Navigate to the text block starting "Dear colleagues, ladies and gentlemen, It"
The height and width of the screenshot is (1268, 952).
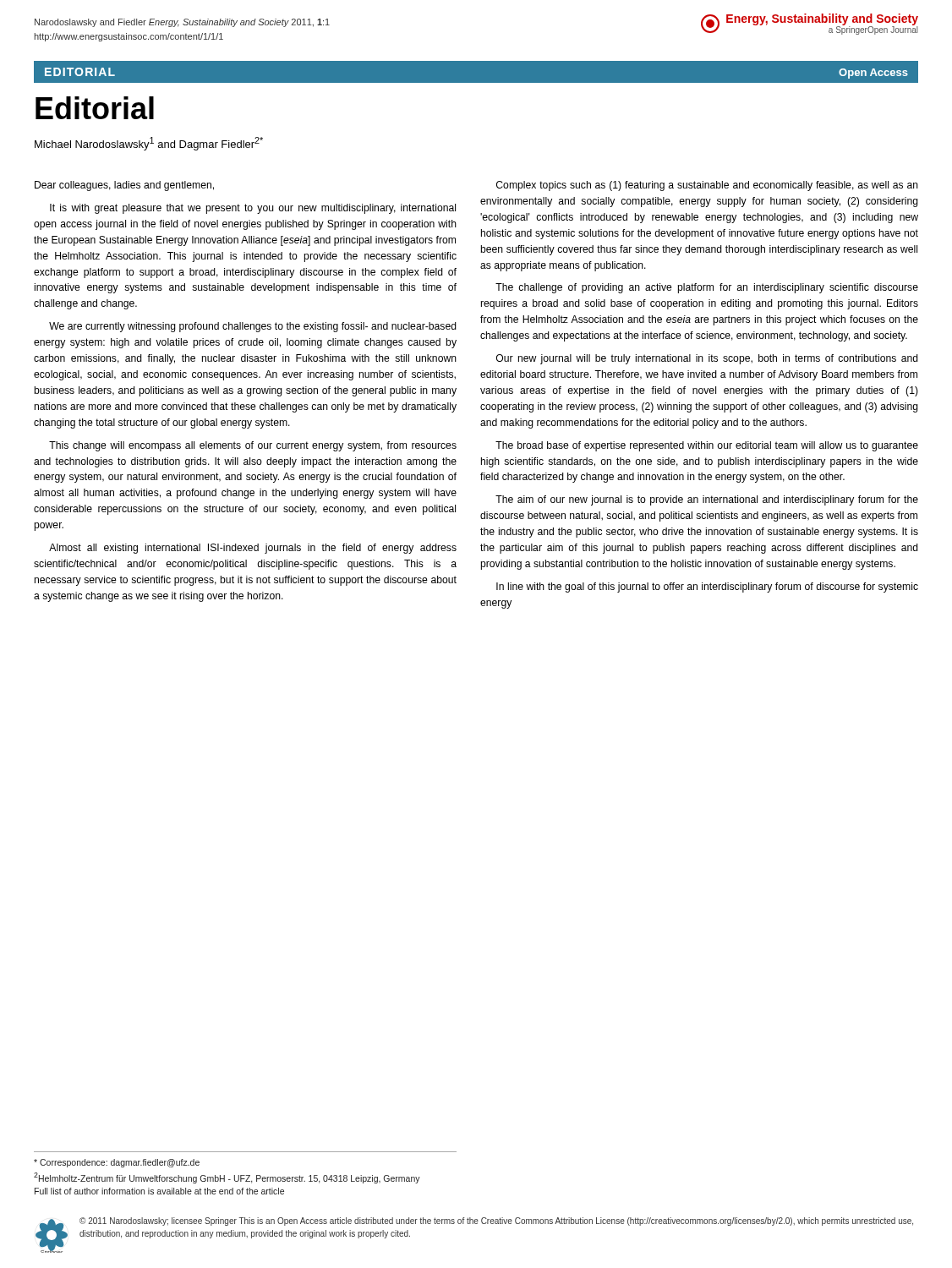coord(245,391)
